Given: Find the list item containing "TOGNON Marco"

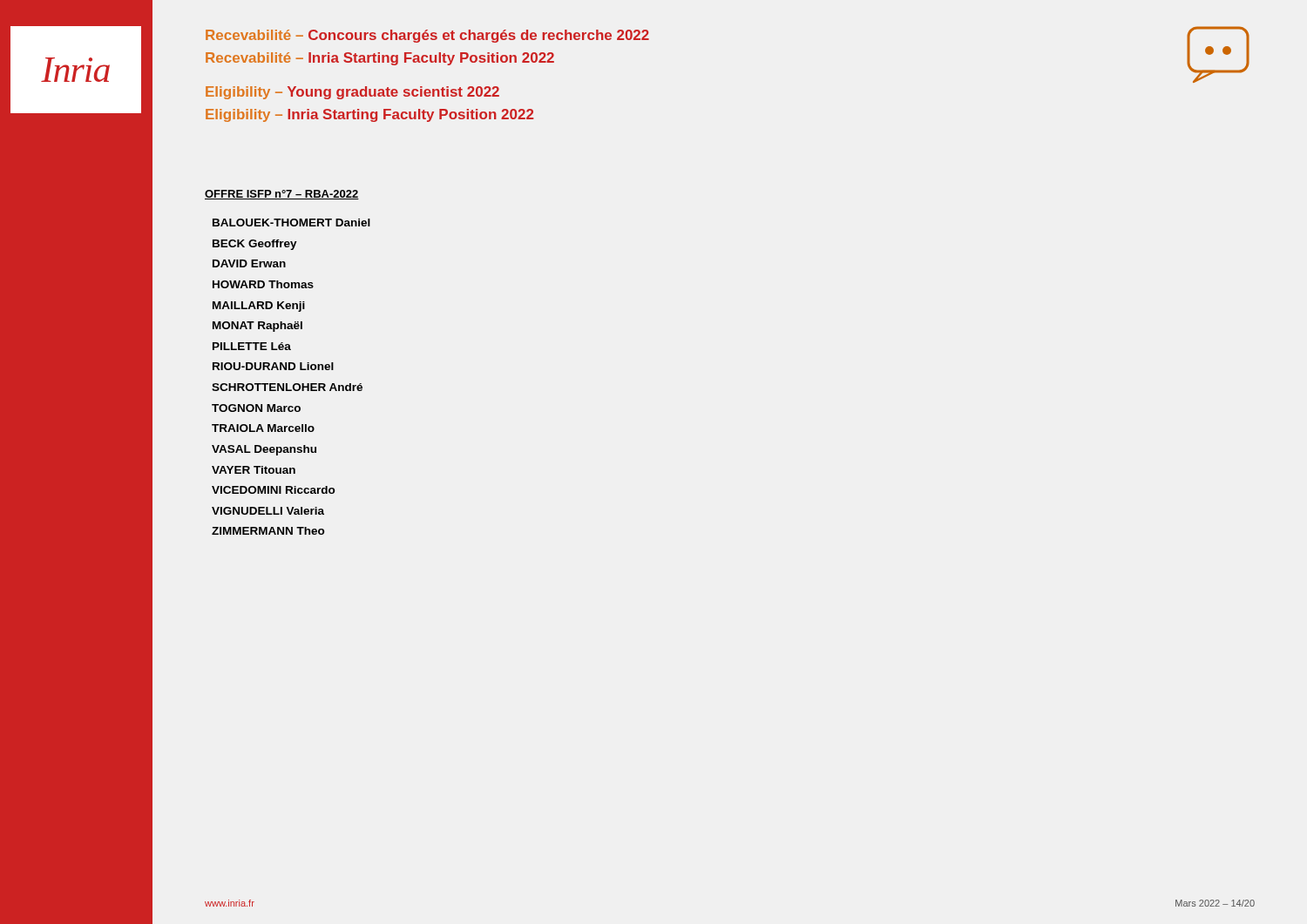Looking at the screenshot, I should click(x=256, y=408).
